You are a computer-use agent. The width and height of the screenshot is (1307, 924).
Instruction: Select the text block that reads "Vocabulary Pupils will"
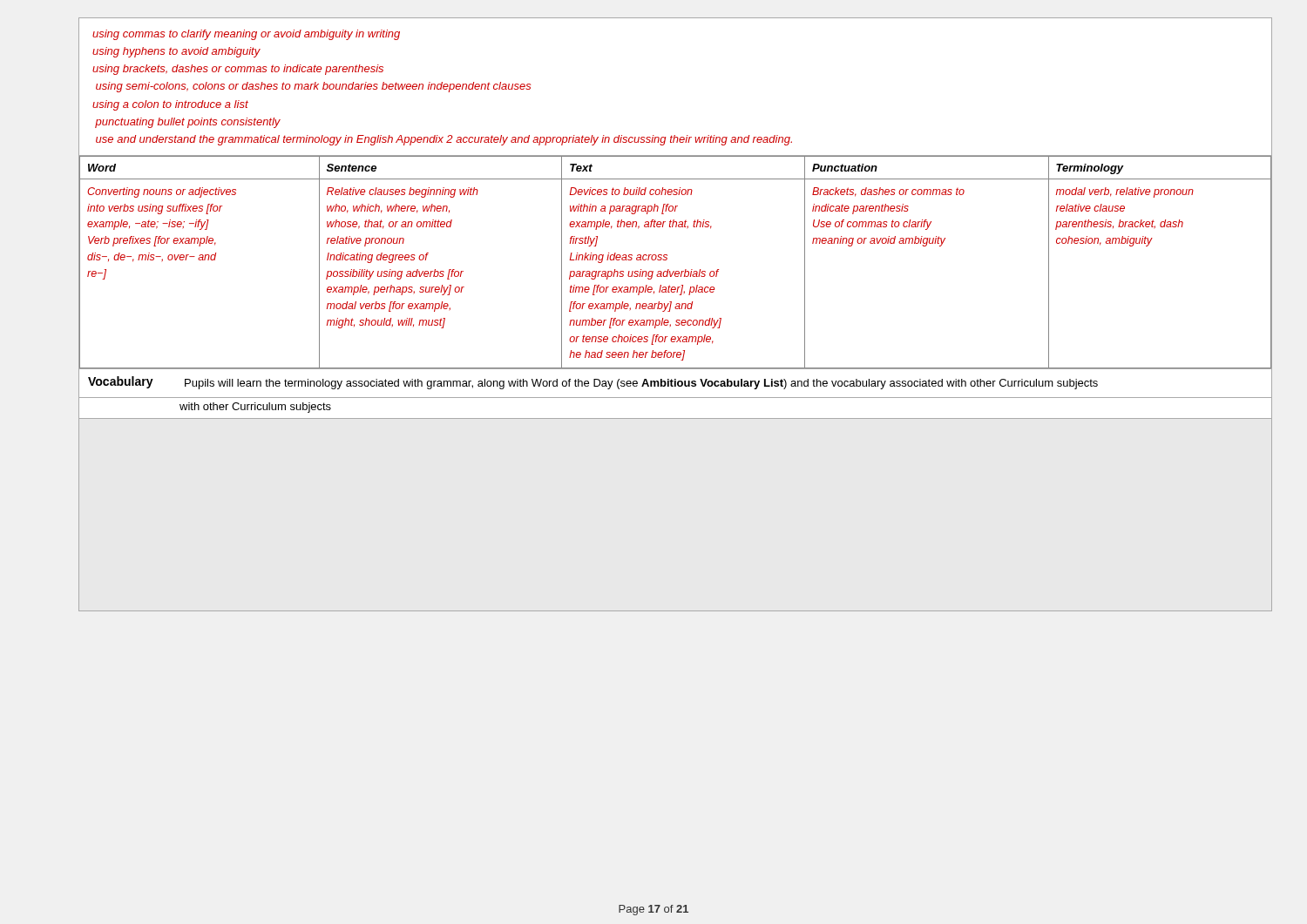593,383
